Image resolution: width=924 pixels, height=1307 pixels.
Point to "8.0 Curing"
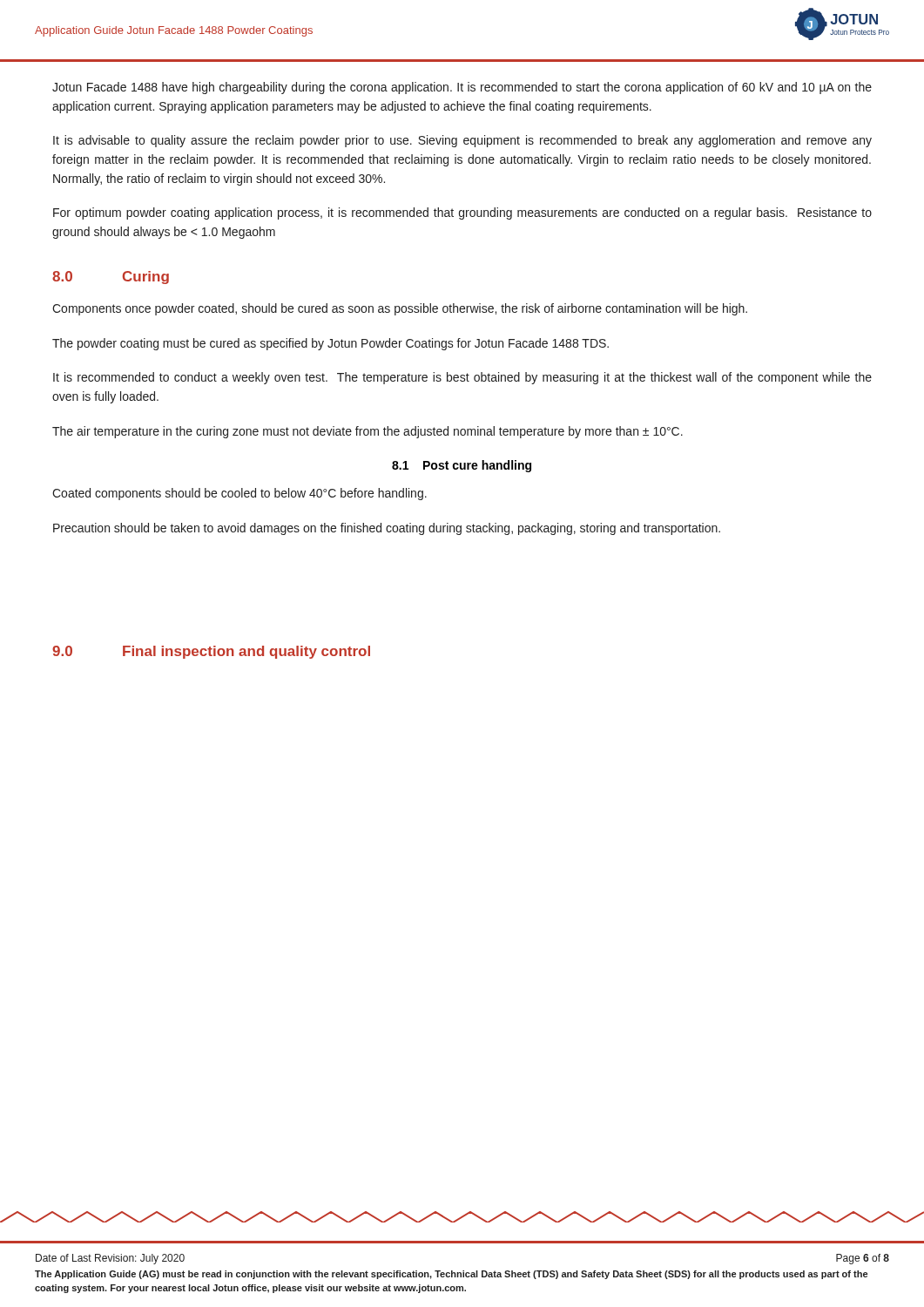tap(111, 277)
